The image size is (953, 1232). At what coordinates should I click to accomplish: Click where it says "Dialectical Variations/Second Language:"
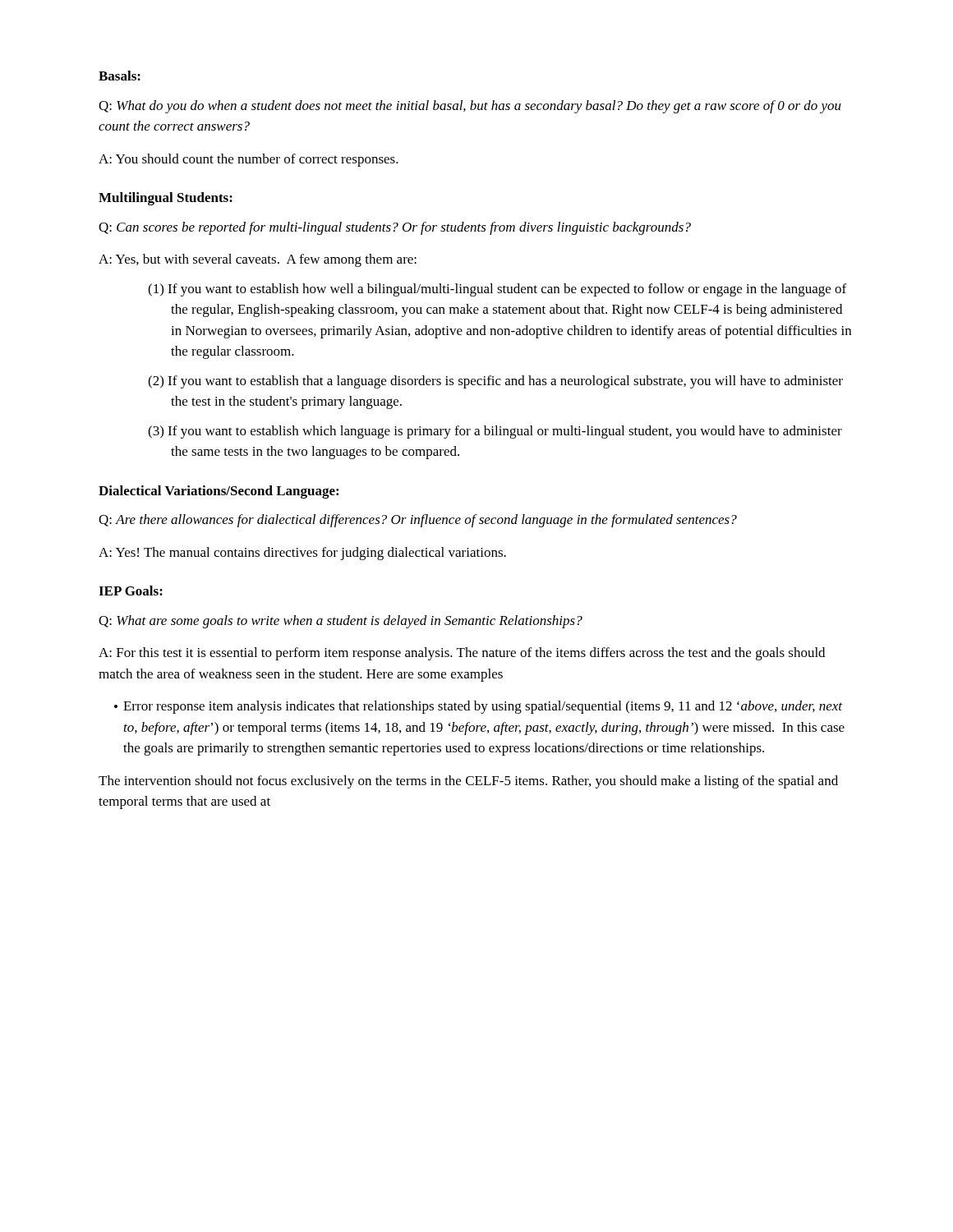point(219,490)
